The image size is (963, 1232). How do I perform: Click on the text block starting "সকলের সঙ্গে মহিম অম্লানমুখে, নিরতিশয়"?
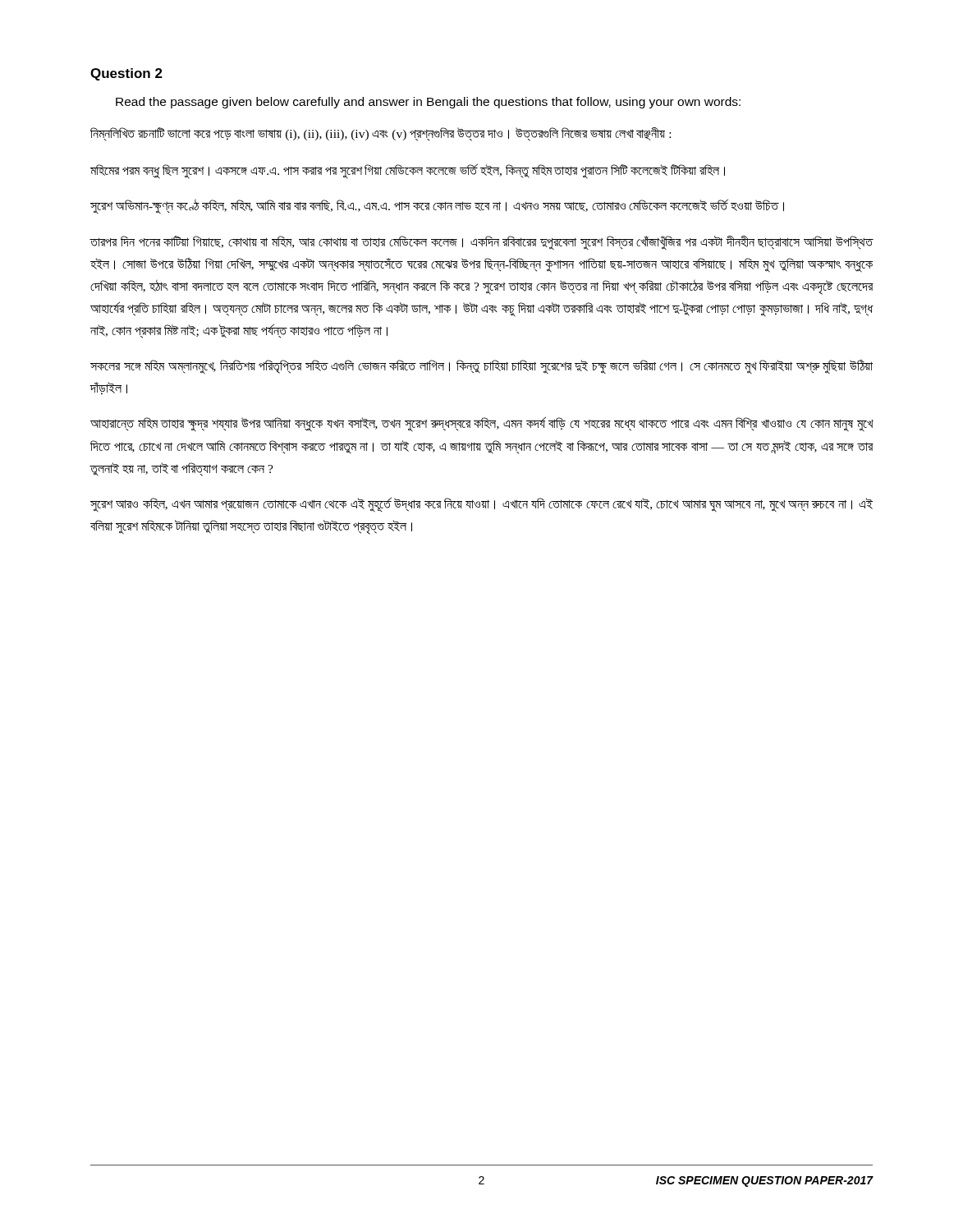482,377
